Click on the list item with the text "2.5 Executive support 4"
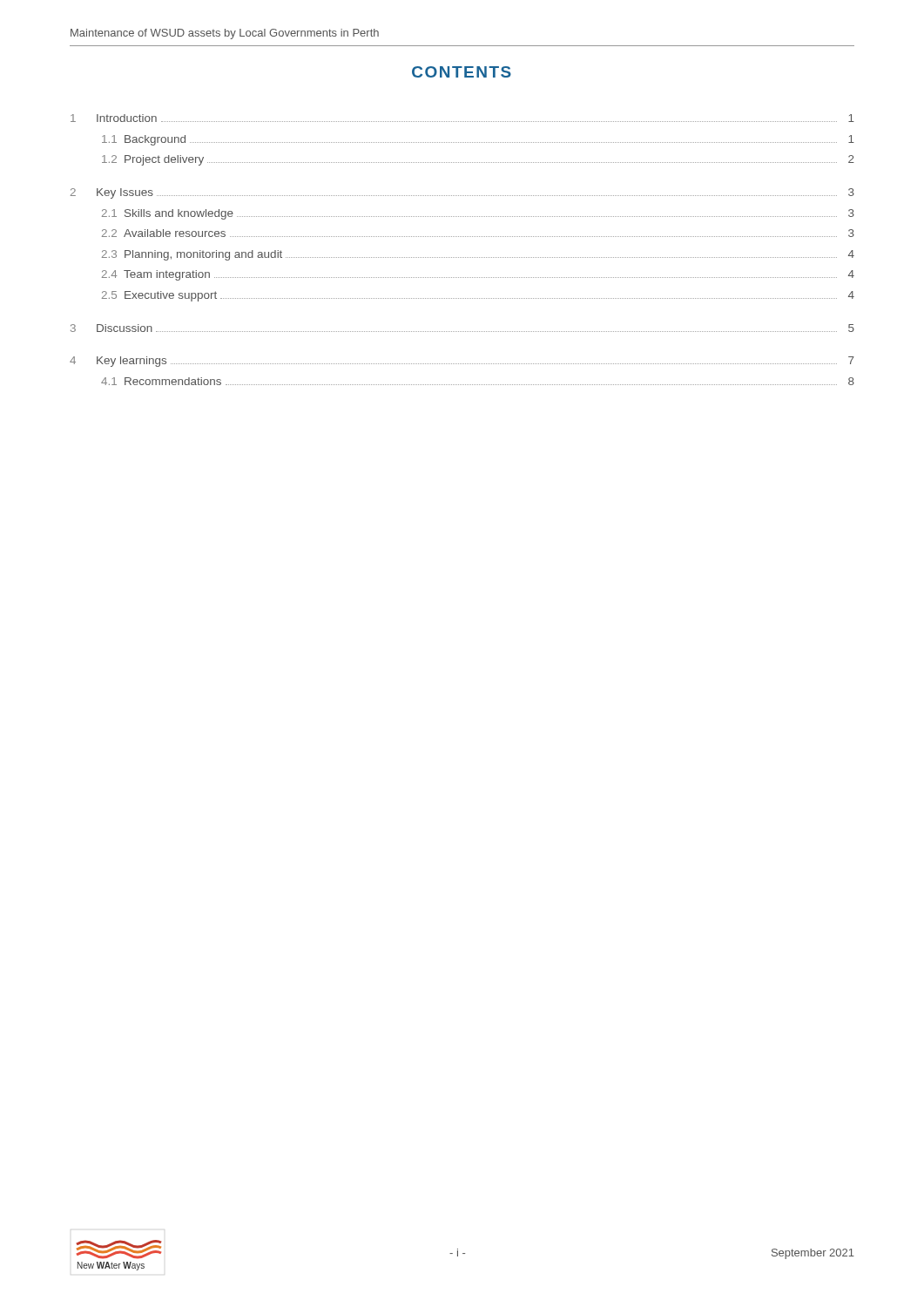The image size is (924, 1307). pos(478,295)
